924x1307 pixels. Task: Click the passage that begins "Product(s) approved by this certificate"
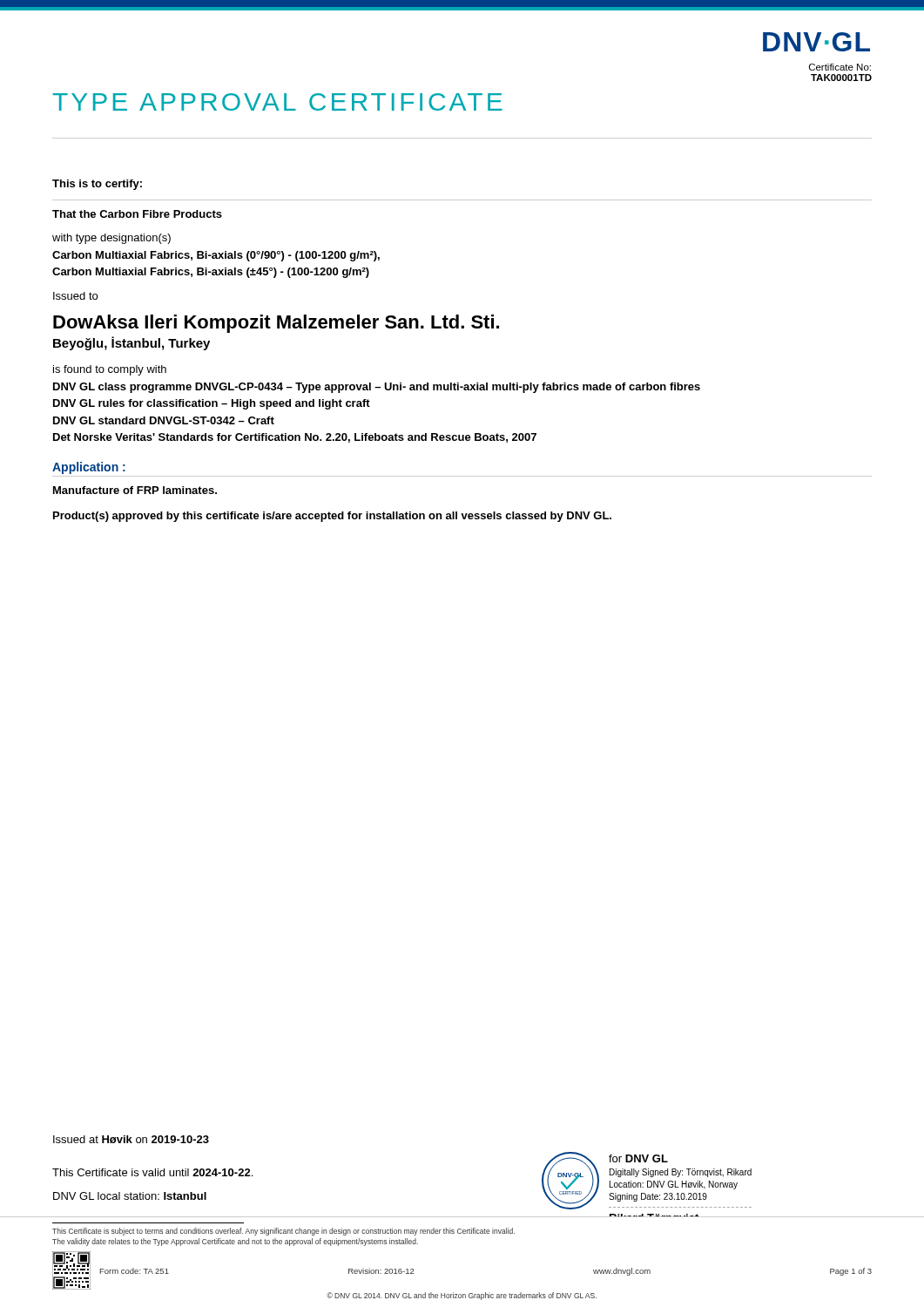coord(462,516)
